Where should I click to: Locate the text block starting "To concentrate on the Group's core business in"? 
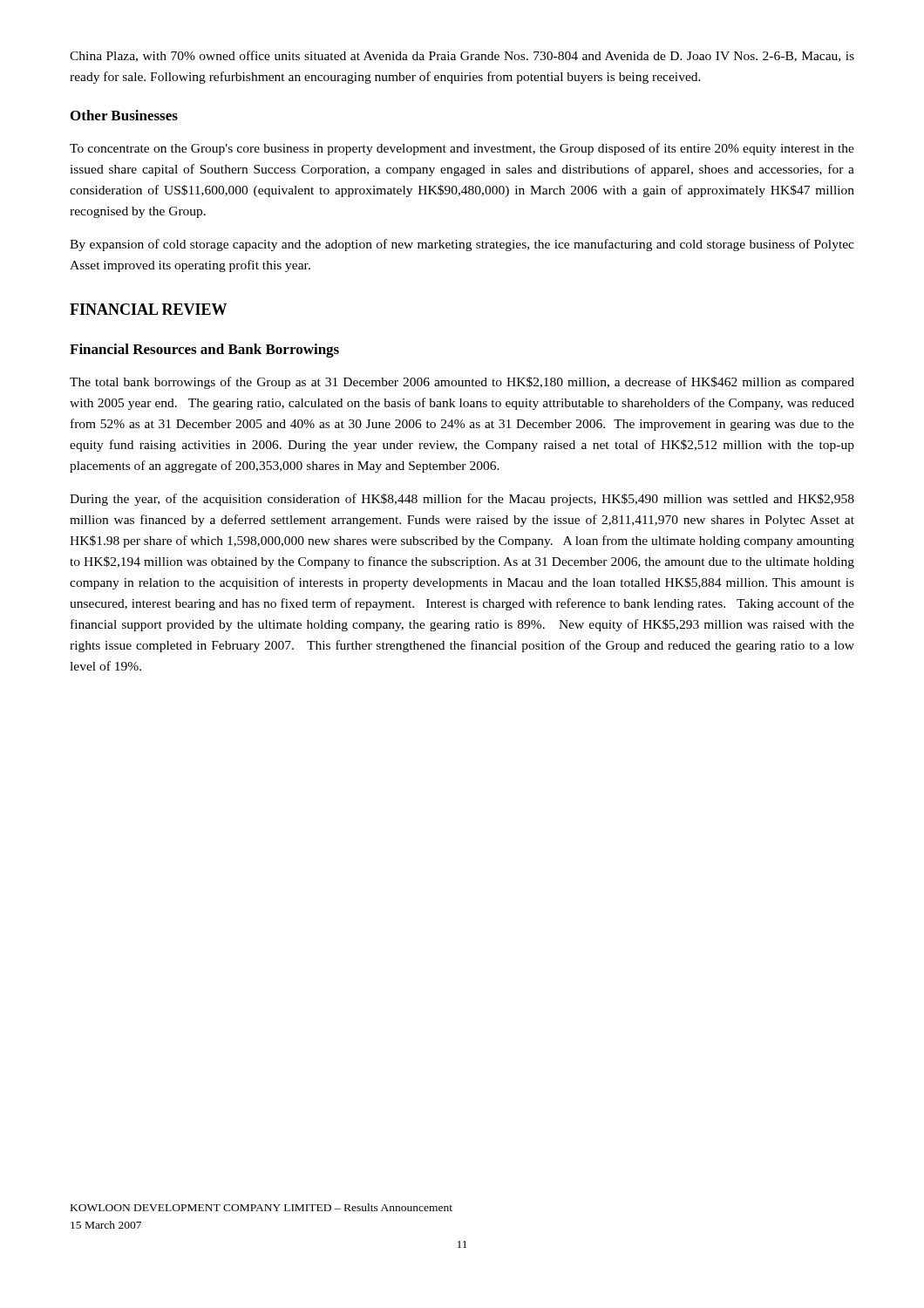click(x=462, y=180)
